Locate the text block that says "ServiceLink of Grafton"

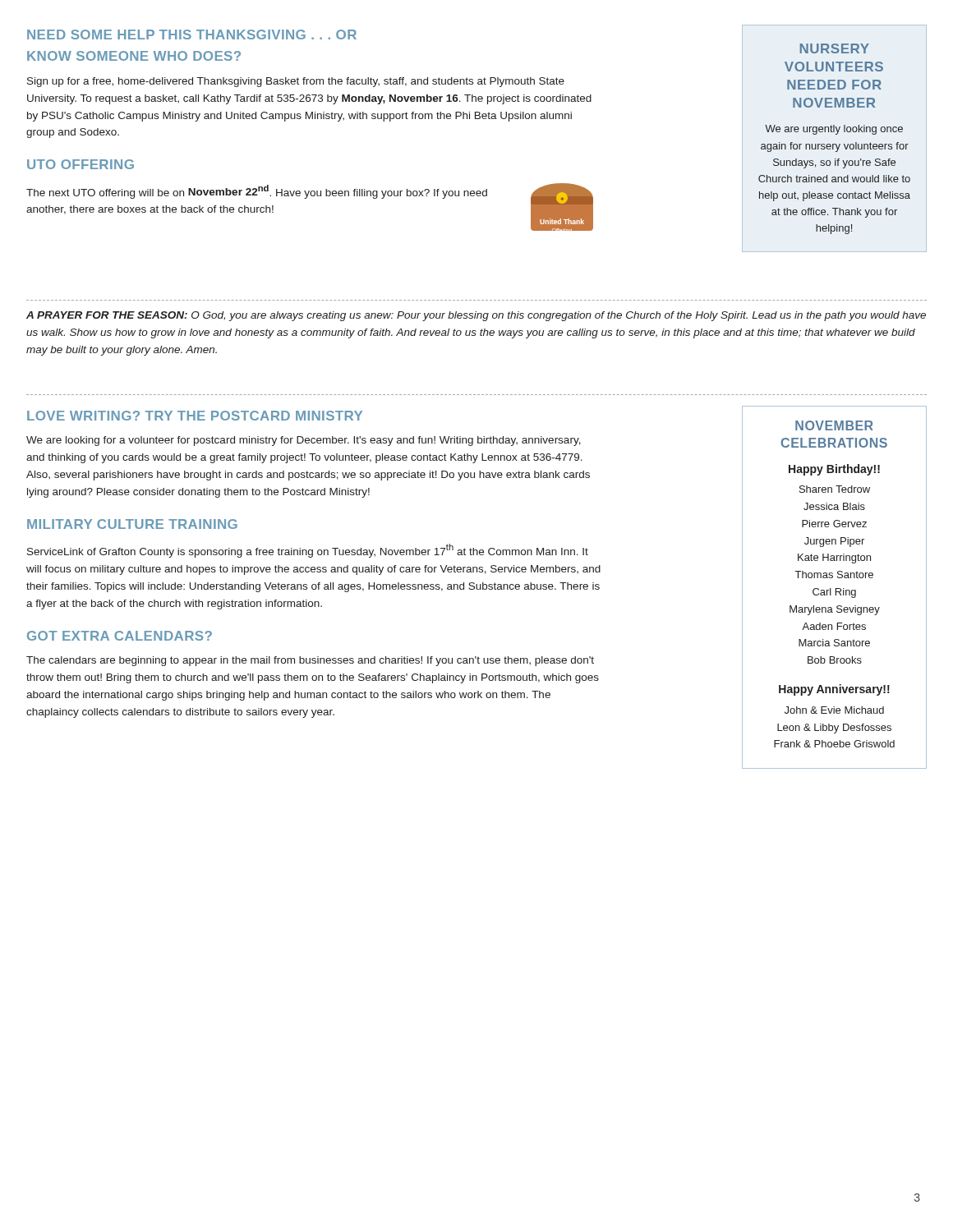(x=314, y=576)
